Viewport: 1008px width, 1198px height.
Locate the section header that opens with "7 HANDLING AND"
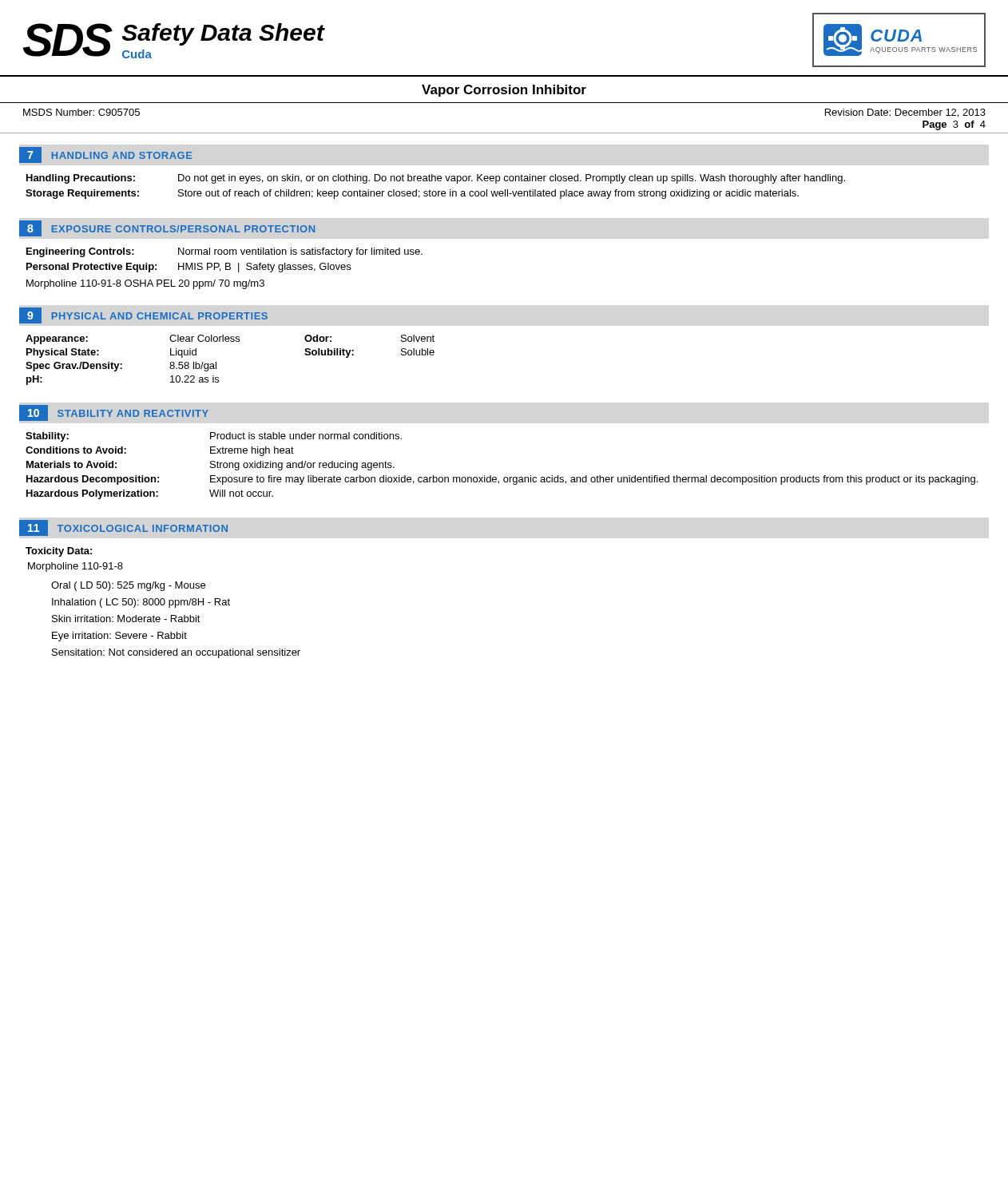tap(106, 155)
